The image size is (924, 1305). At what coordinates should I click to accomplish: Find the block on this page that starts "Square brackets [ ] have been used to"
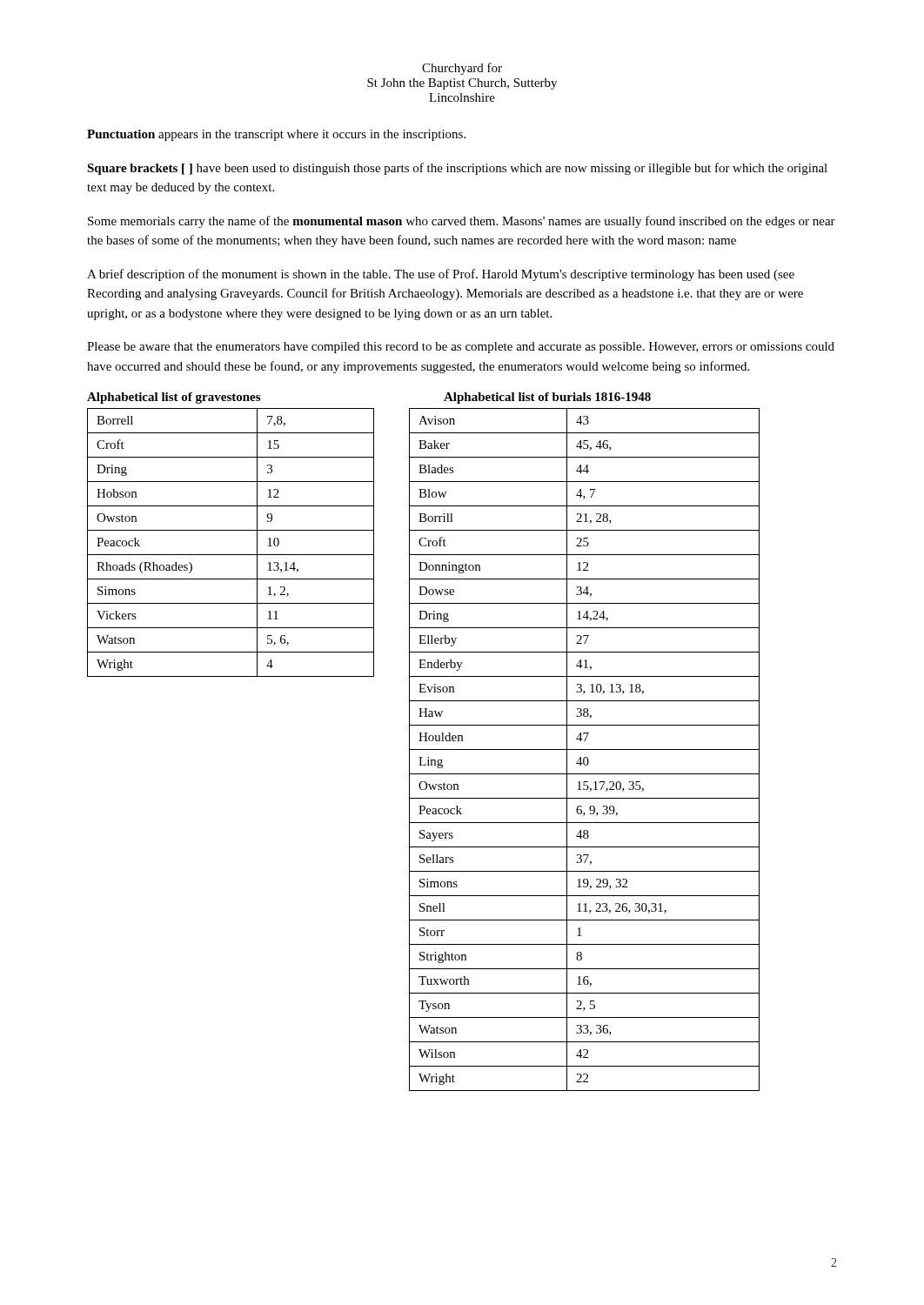tap(457, 177)
